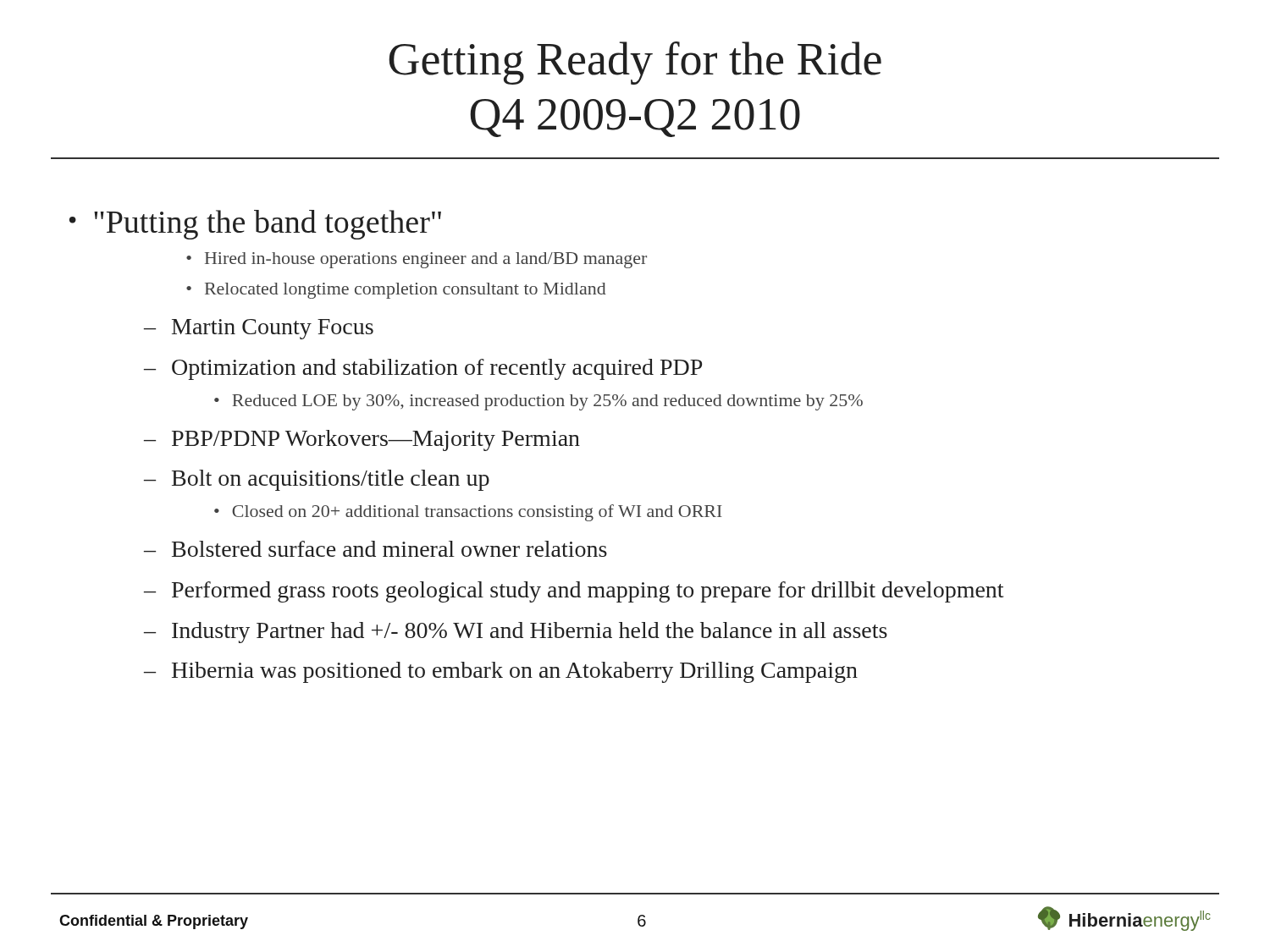Find the text starting "– Industry Partner had +/- 80% WI"

click(x=516, y=630)
